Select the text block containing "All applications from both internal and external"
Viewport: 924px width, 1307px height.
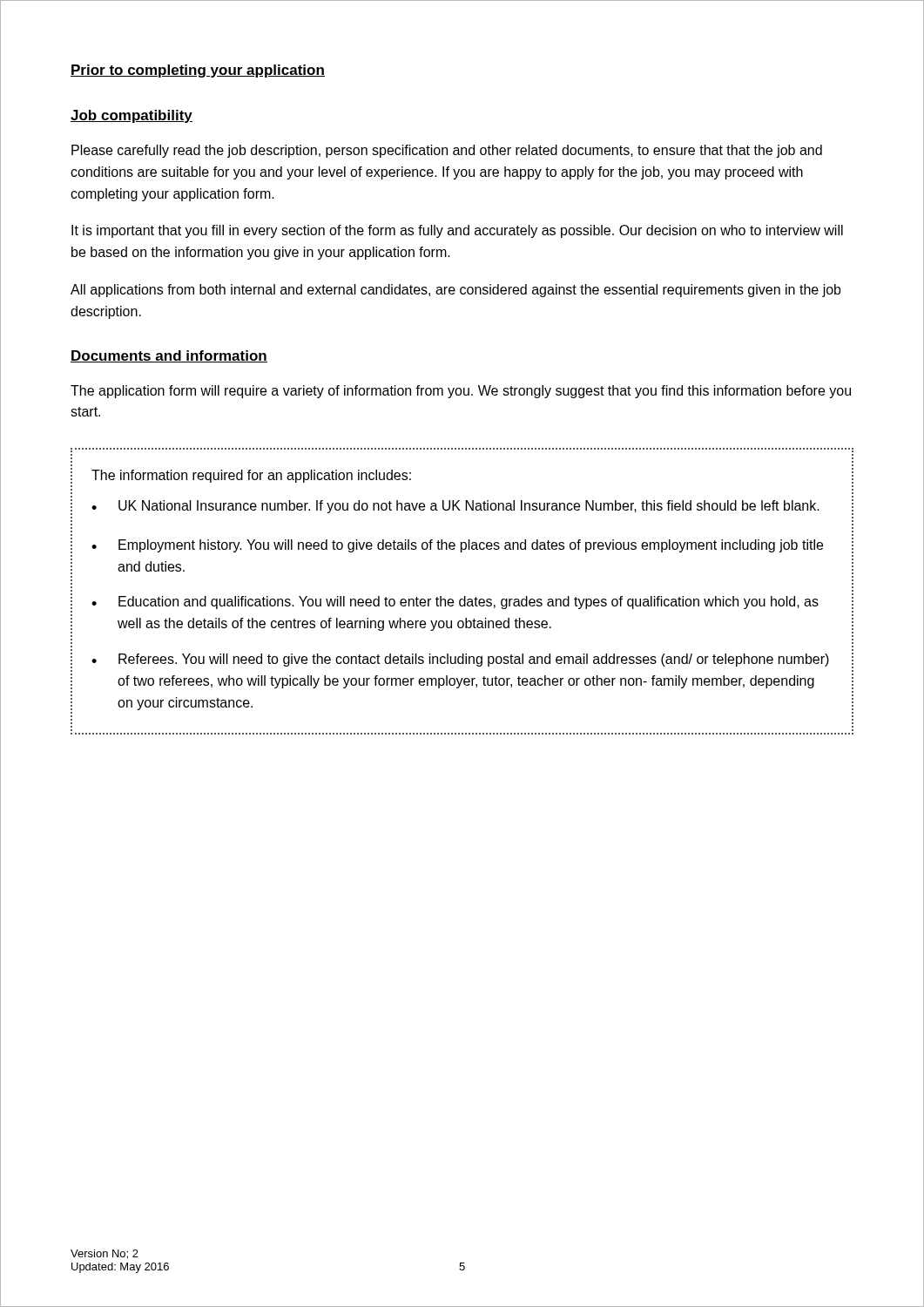coord(456,301)
